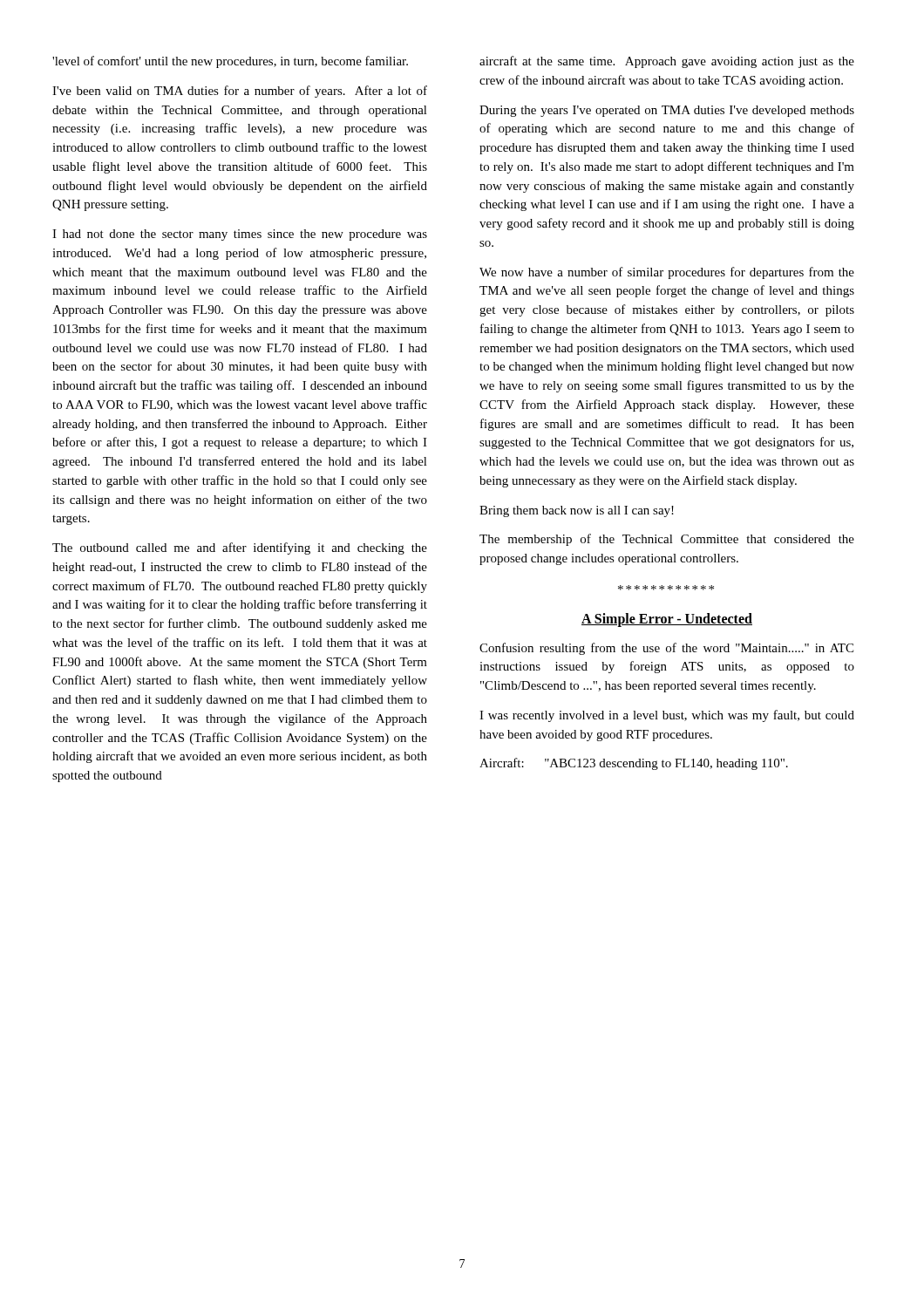Select the block starting "A Simple Error"
Image resolution: width=924 pixels, height=1308 pixels.
coord(667,618)
